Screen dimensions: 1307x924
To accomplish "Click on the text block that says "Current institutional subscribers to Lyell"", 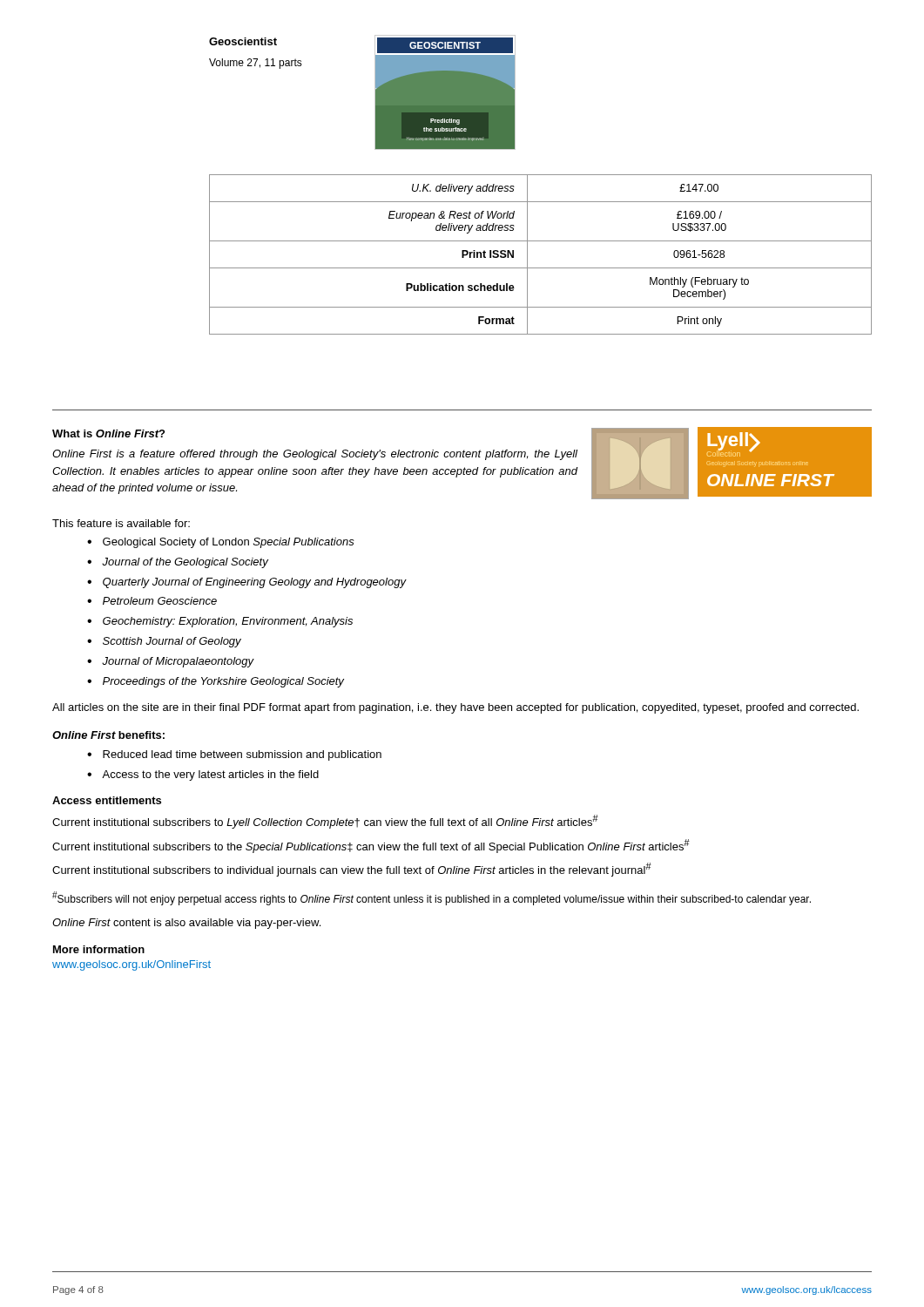I will 325,821.
